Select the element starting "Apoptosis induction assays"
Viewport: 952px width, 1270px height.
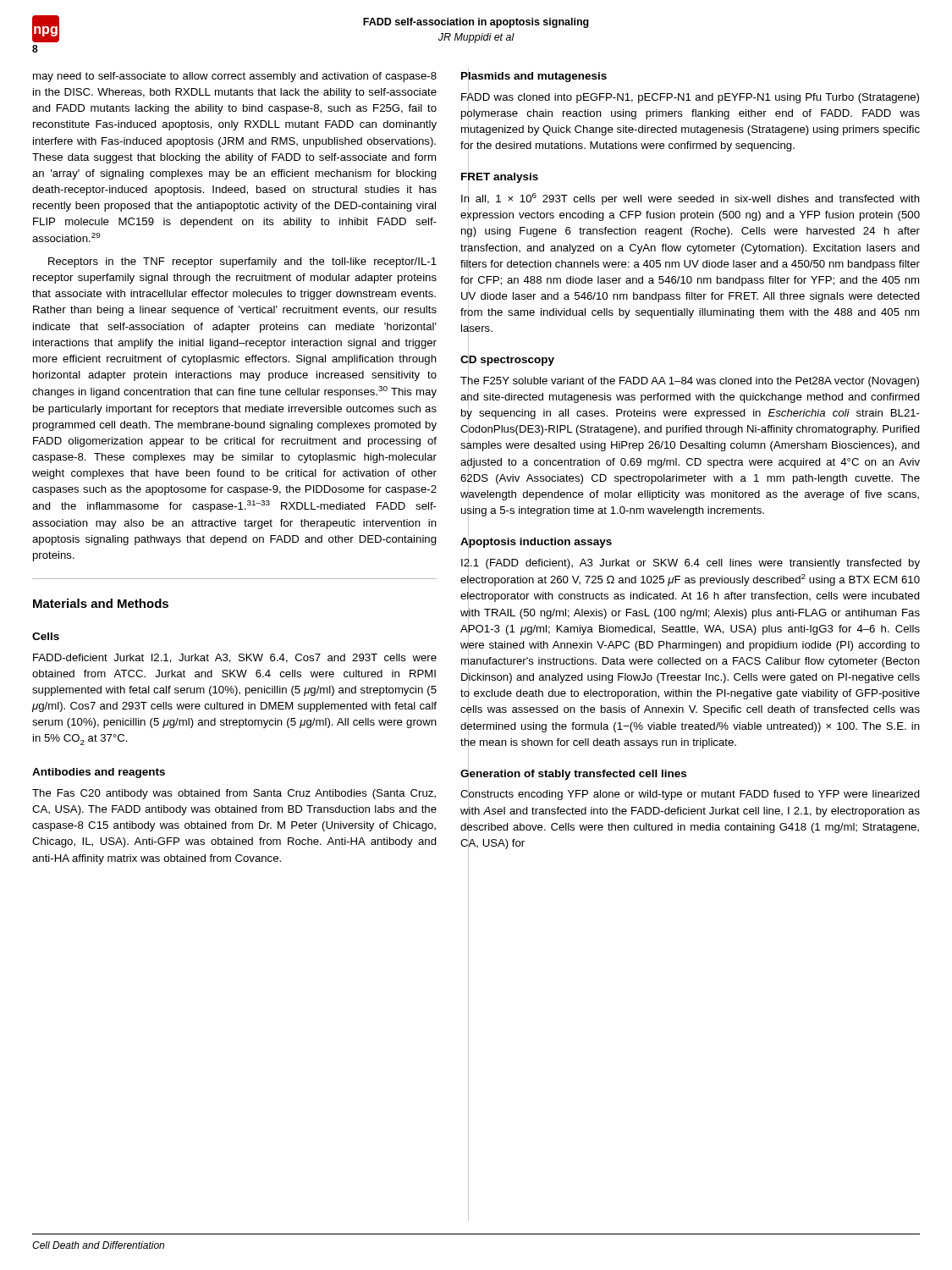(x=536, y=542)
